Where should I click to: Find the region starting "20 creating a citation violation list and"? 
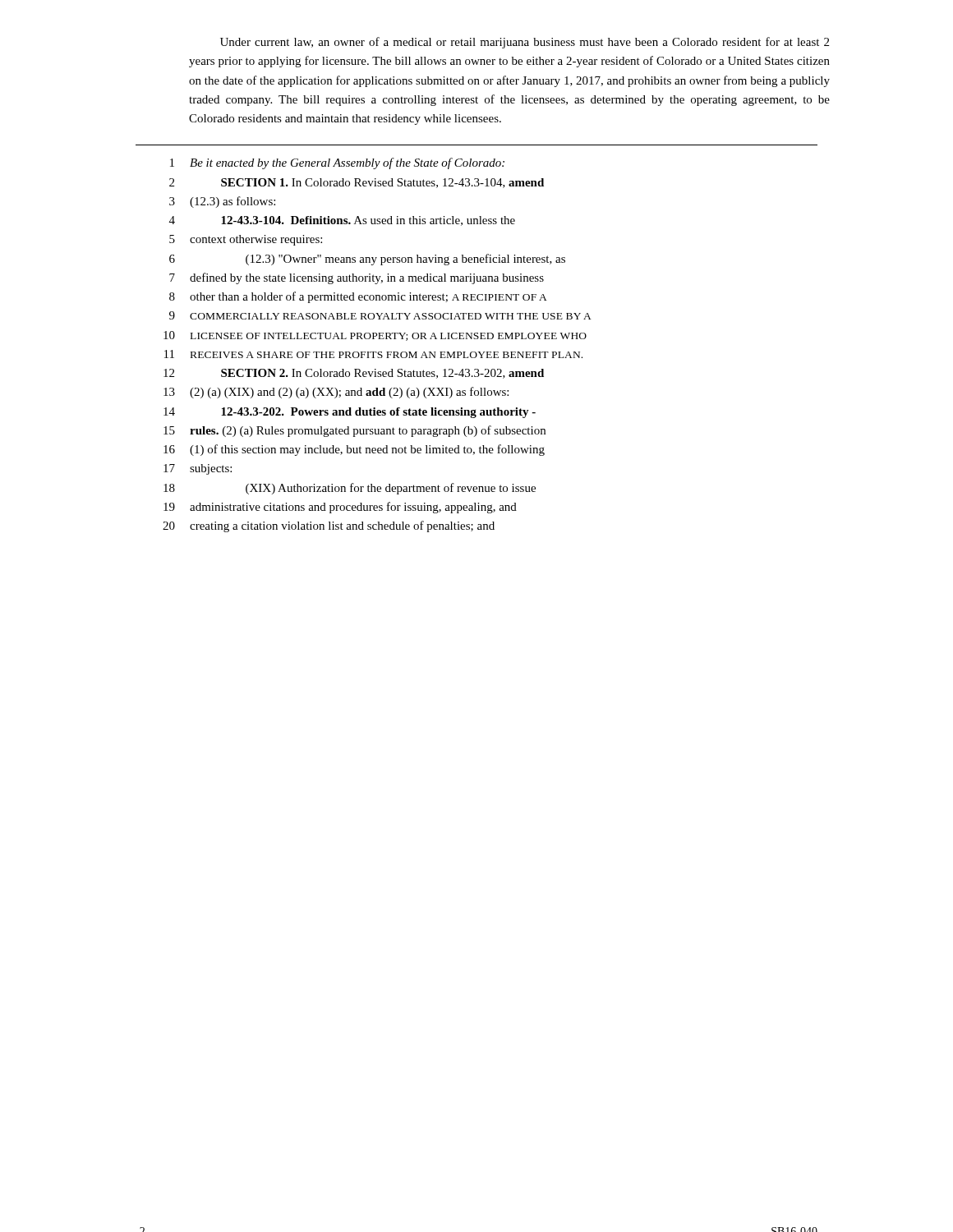pos(476,526)
